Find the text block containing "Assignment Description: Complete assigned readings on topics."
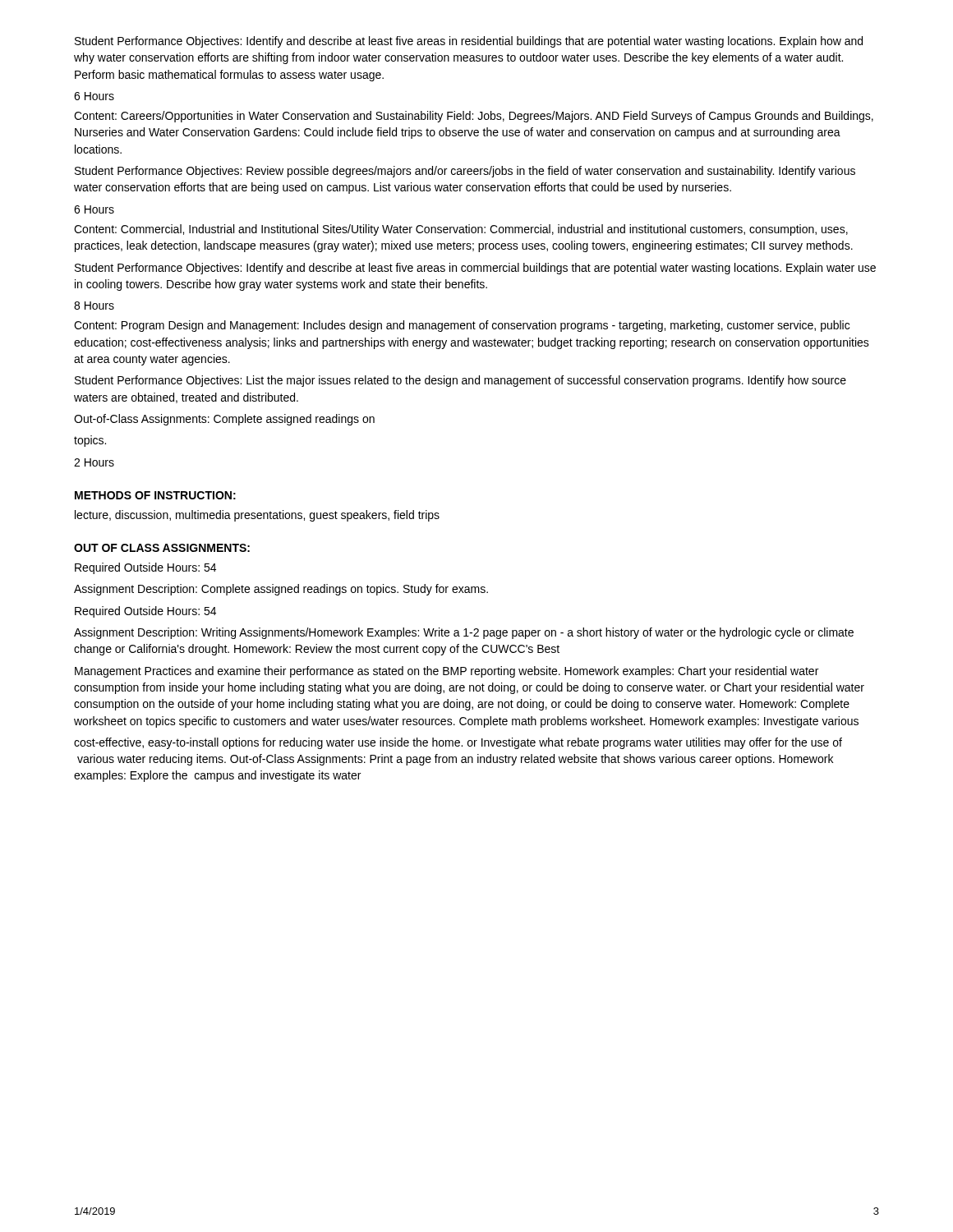This screenshot has height=1232, width=953. [281, 589]
